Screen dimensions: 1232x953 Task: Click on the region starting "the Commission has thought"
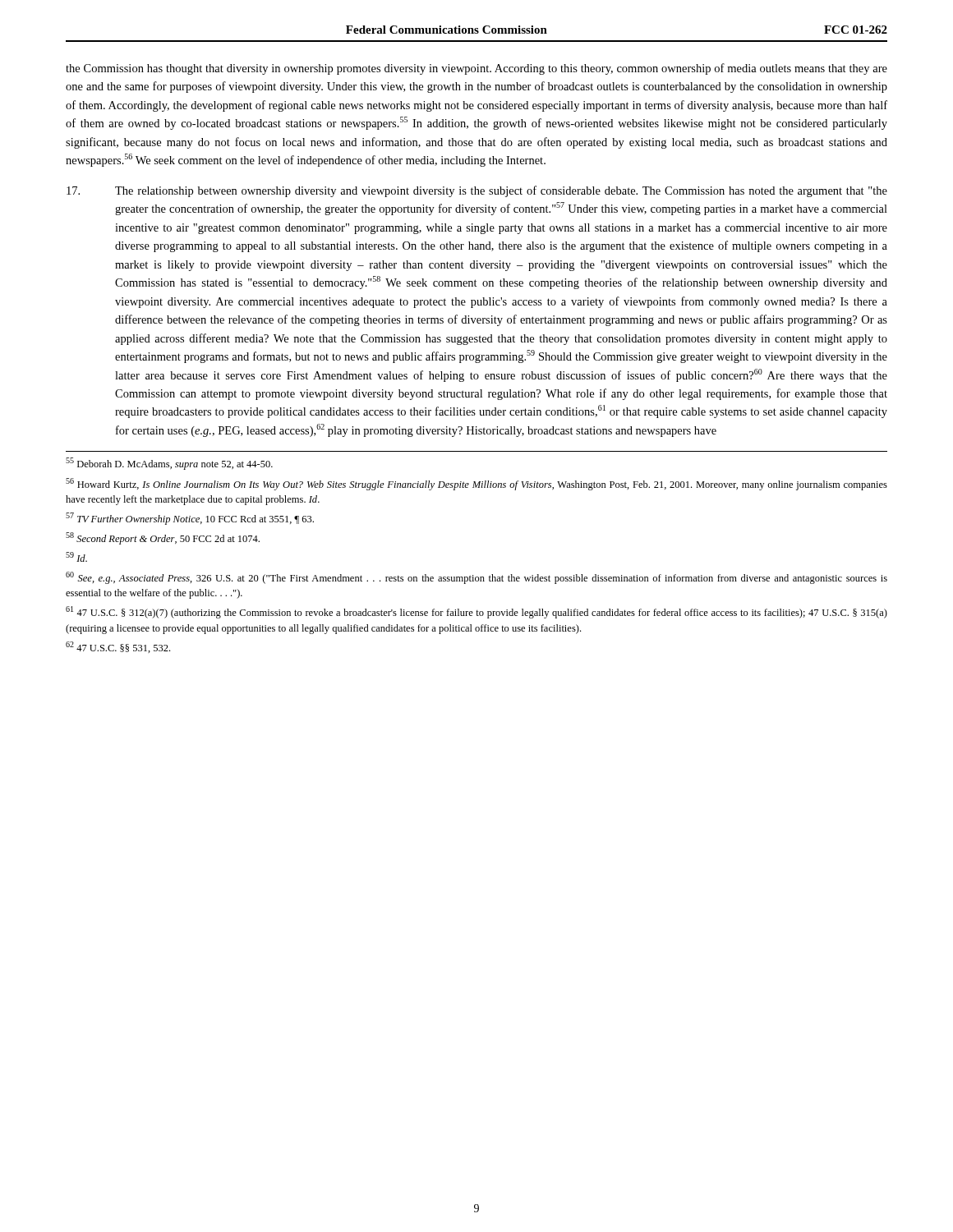click(476, 114)
